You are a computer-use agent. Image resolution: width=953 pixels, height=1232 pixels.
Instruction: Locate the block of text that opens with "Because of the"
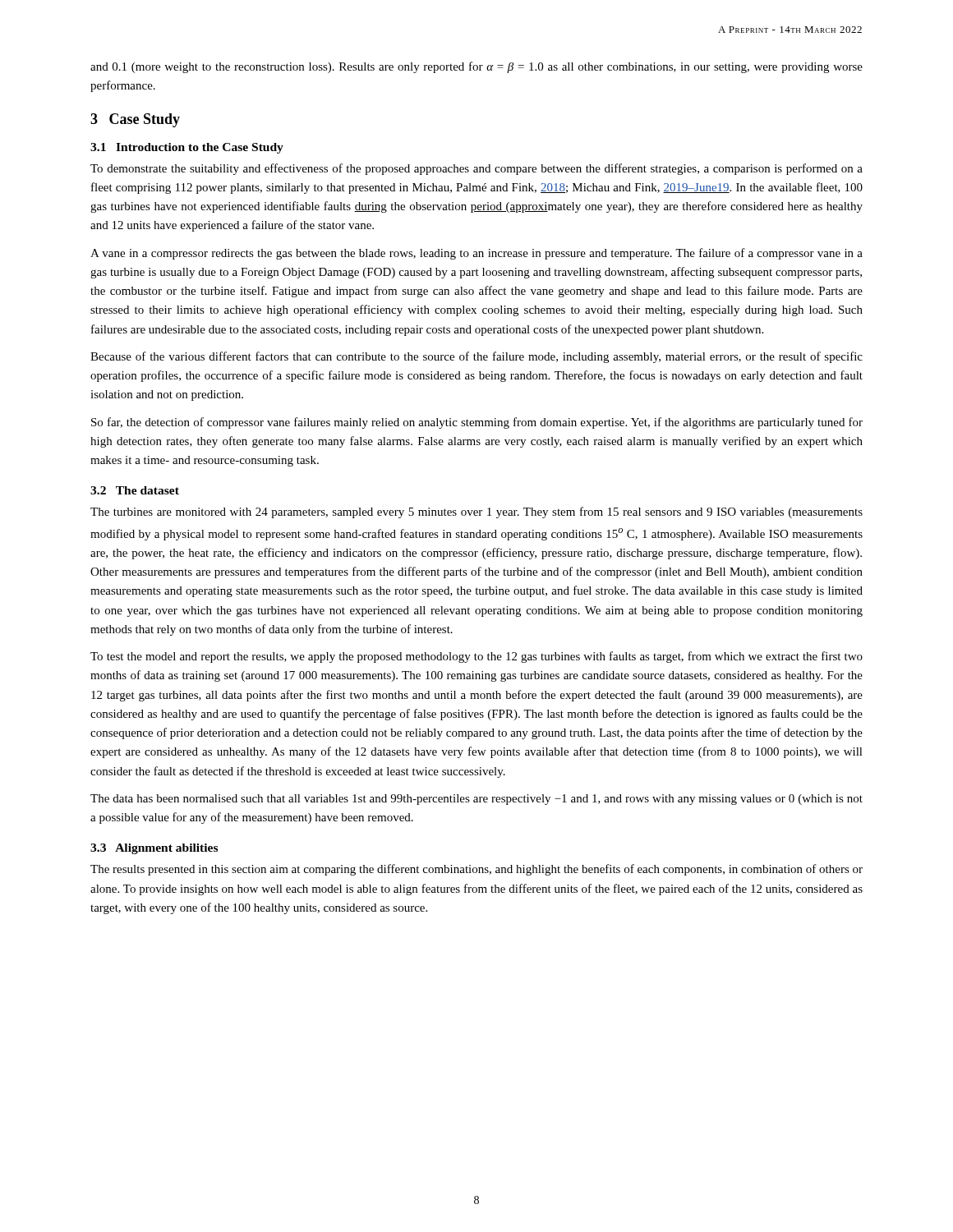476,376
